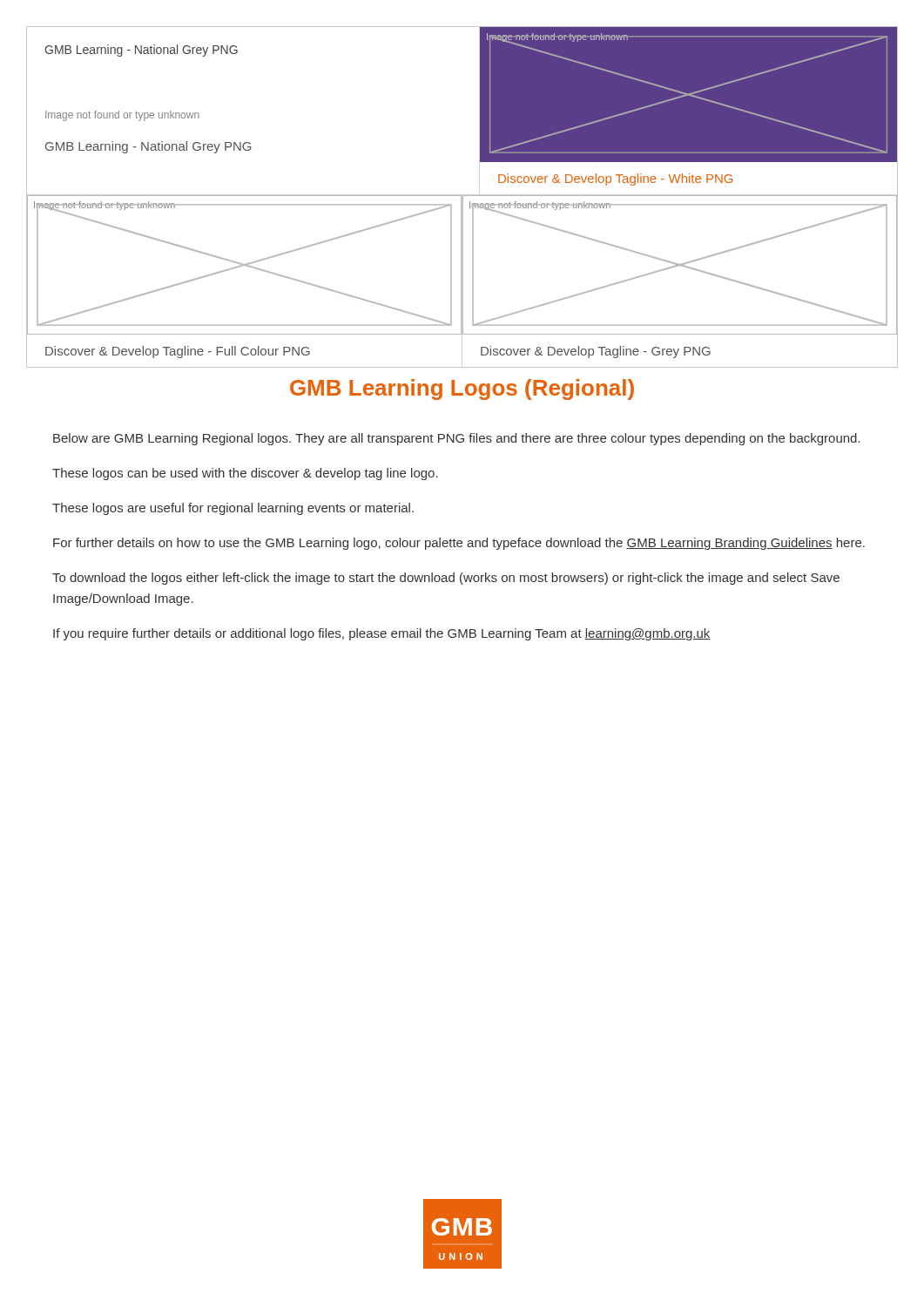Navigate to the passage starting "For further details"
Viewport: 924px width, 1307px height.
click(459, 542)
